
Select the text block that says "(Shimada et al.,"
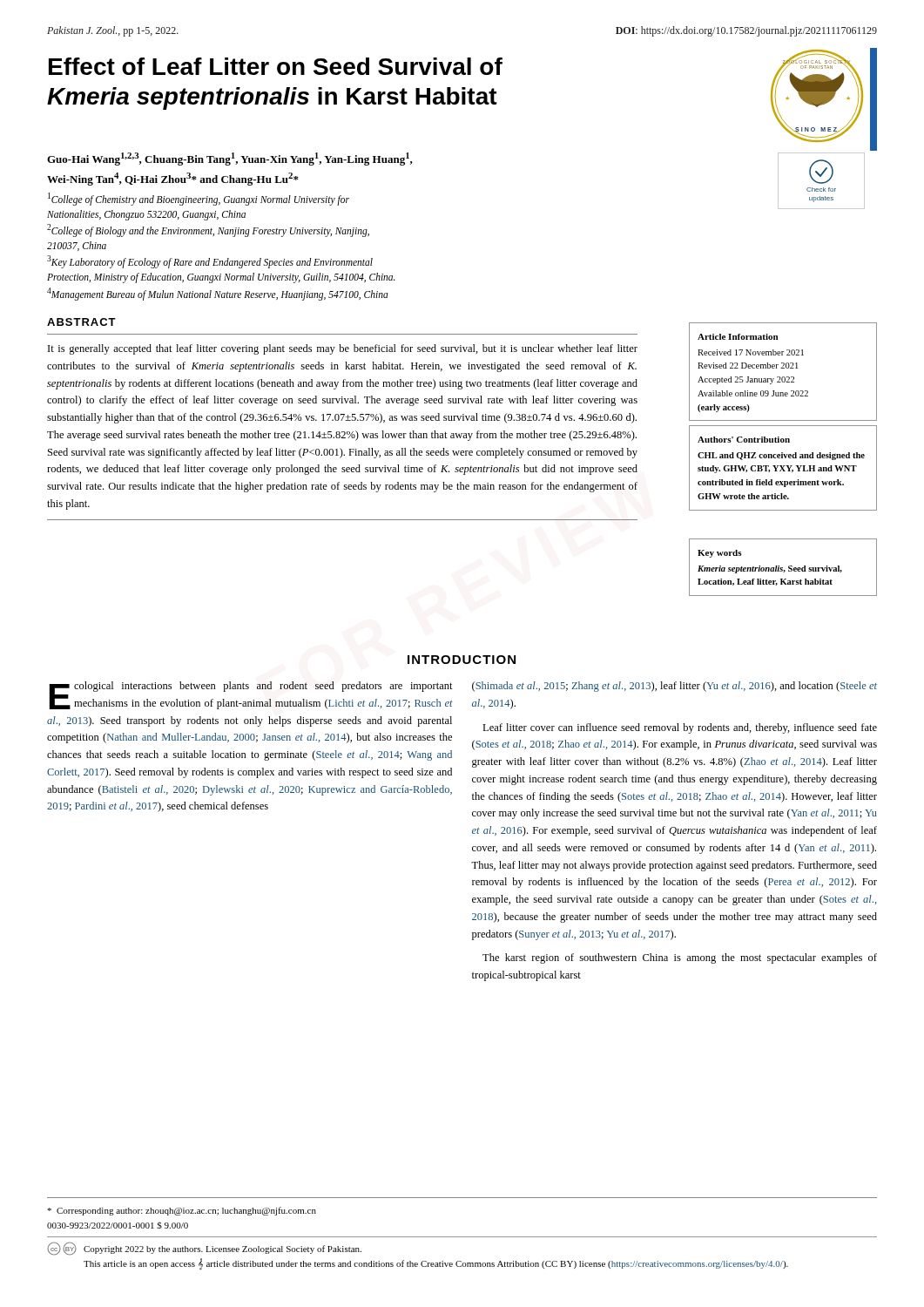(674, 831)
